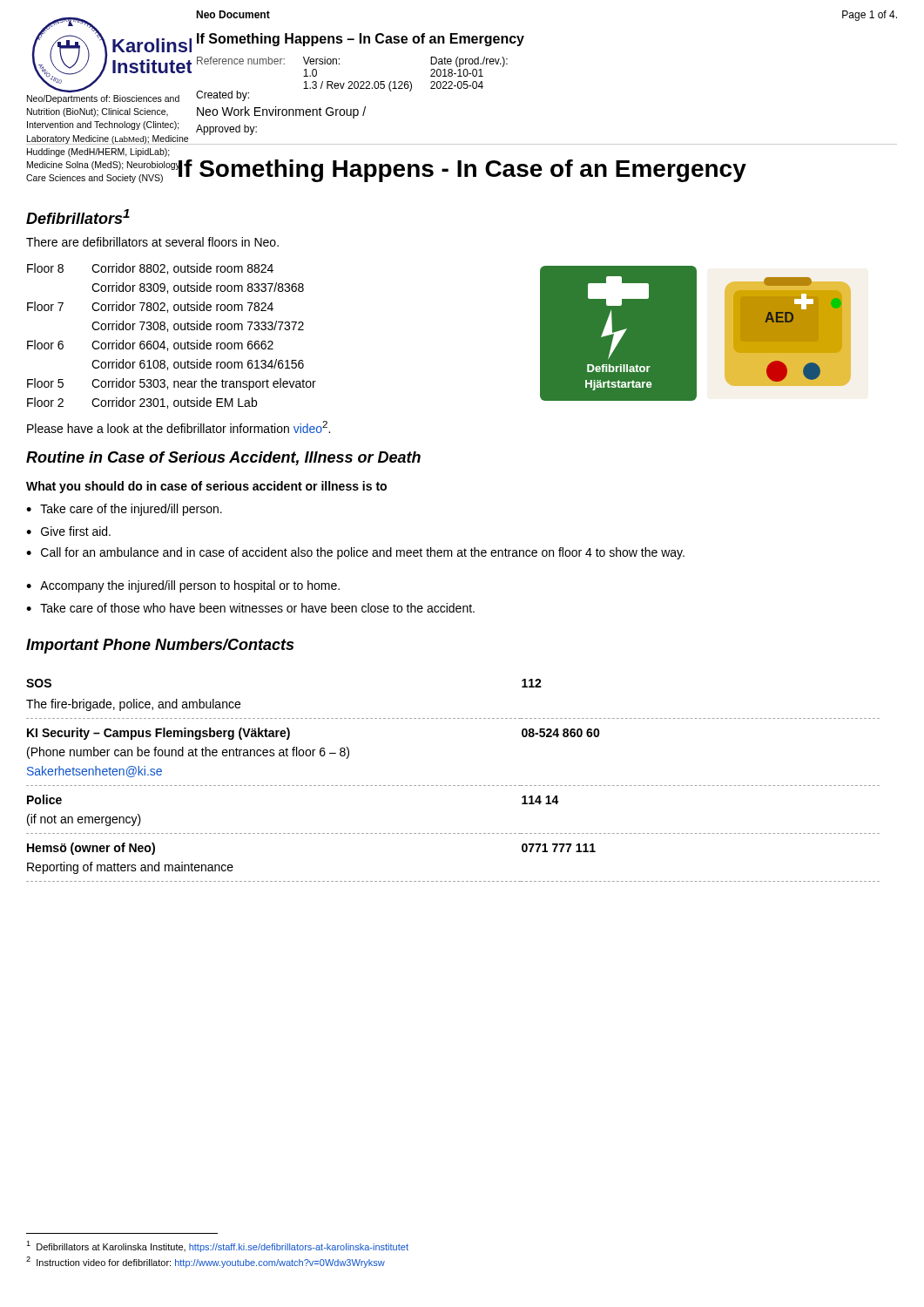Locate the list item that says "Floor 8 Corridor"
The width and height of the screenshot is (924, 1307).
tap(150, 268)
